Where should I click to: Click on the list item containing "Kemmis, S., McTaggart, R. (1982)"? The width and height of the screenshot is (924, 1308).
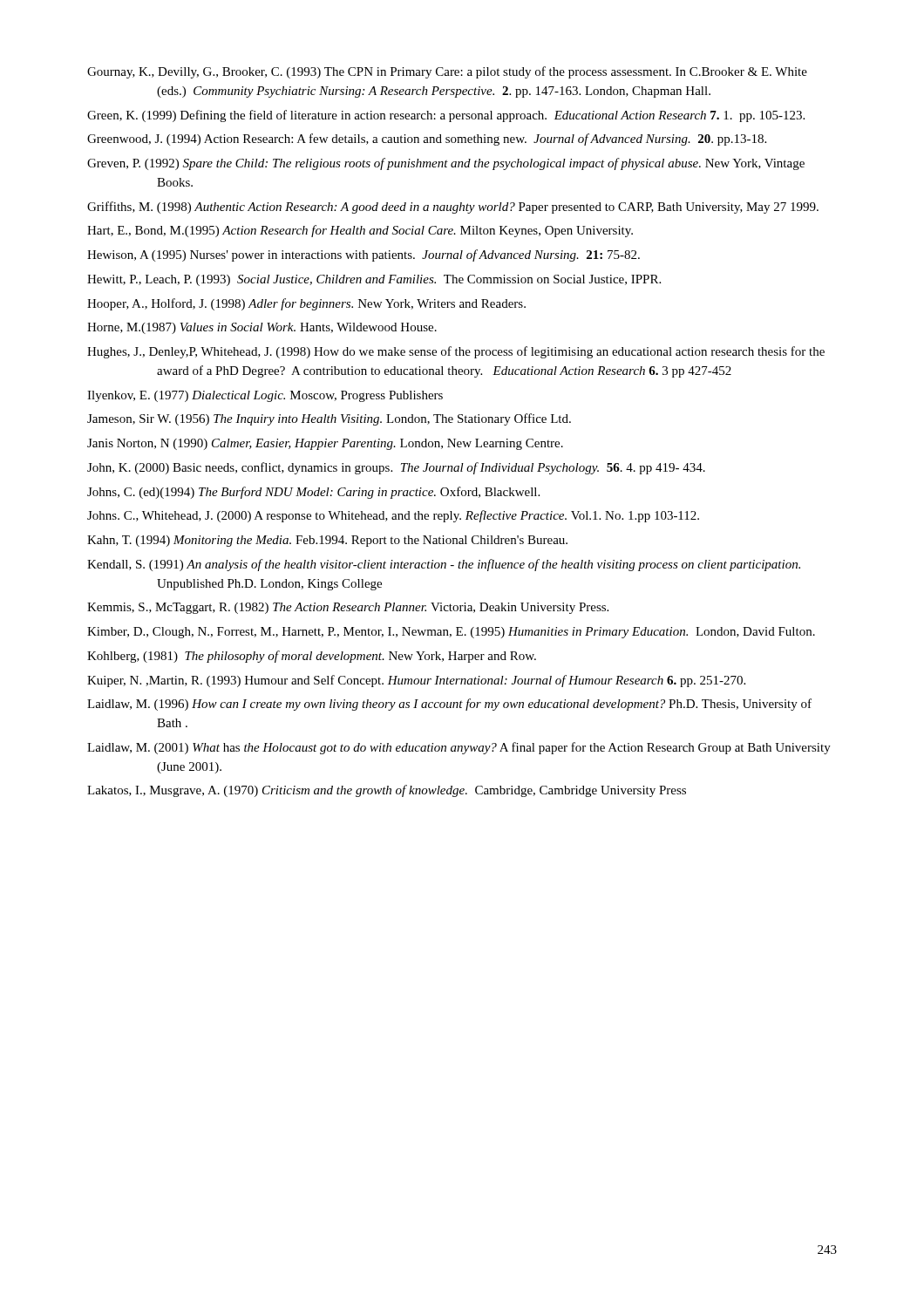pos(348,607)
